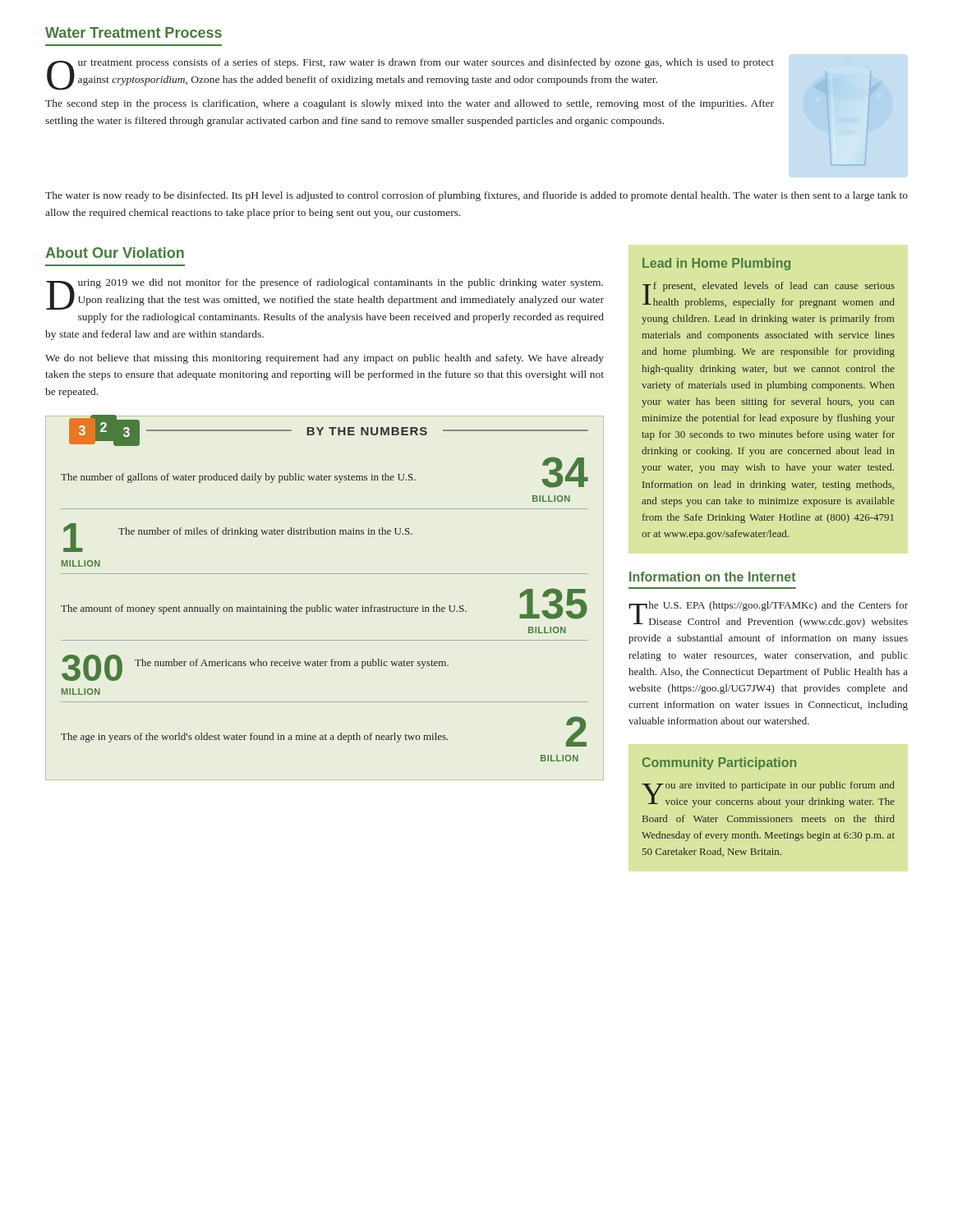The width and height of the screenshot is (953, 1232).
Task: Click the passage that begins "We do not believe that missing this monitoring"
Action: tap(324, 374)
